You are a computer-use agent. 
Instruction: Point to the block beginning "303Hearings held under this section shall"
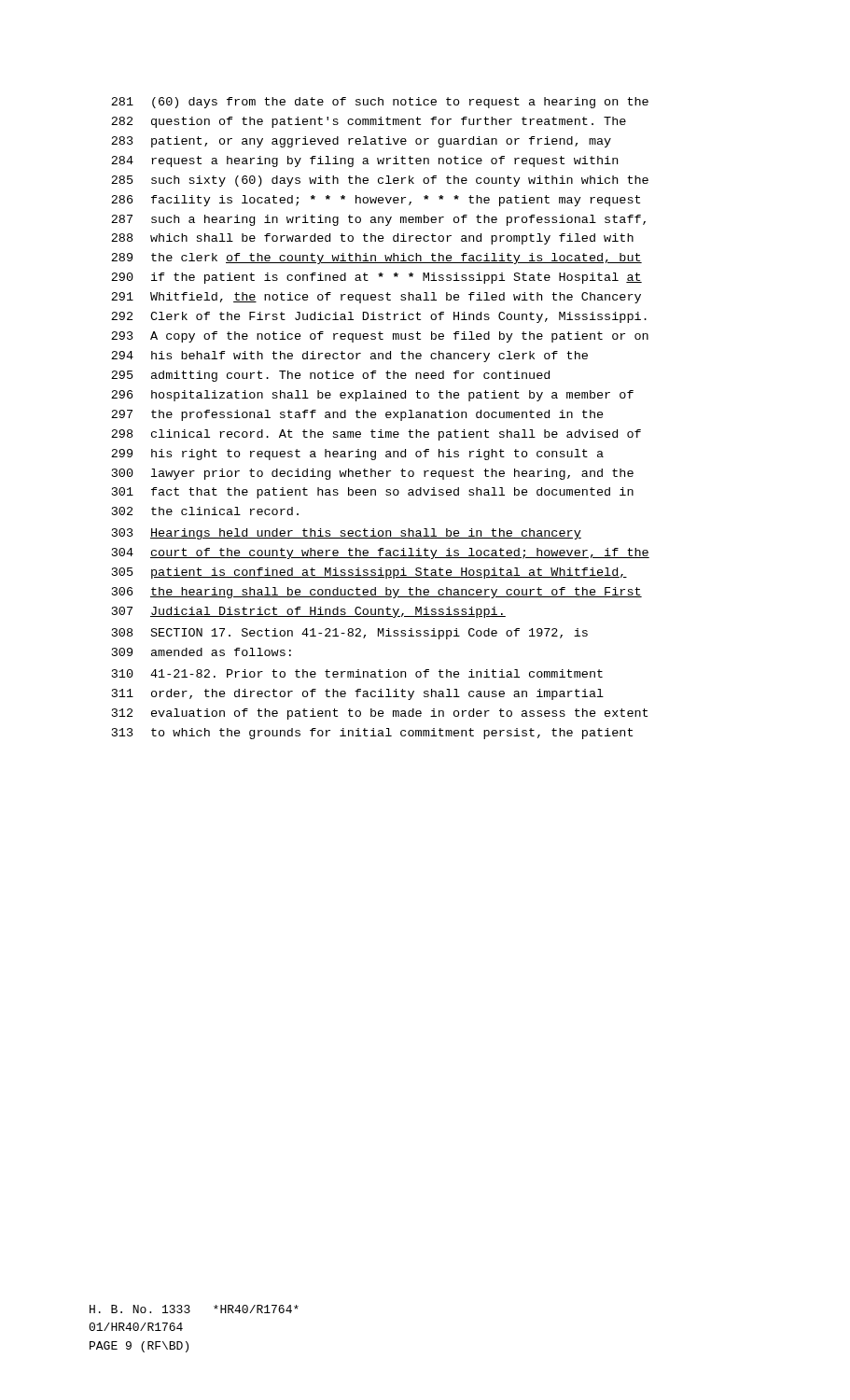click(432, 574)
